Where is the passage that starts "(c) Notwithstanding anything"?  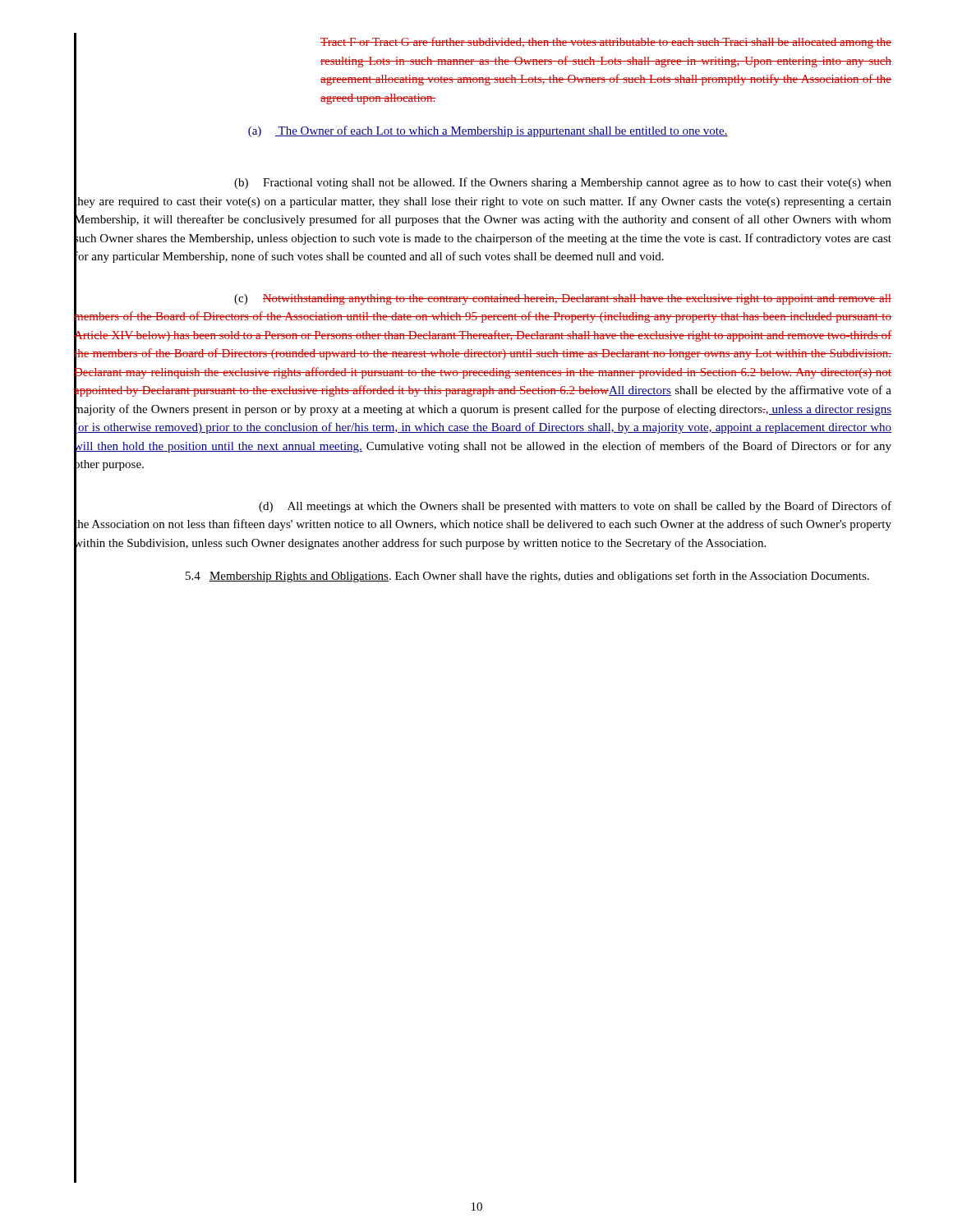[x=483, y=381]
